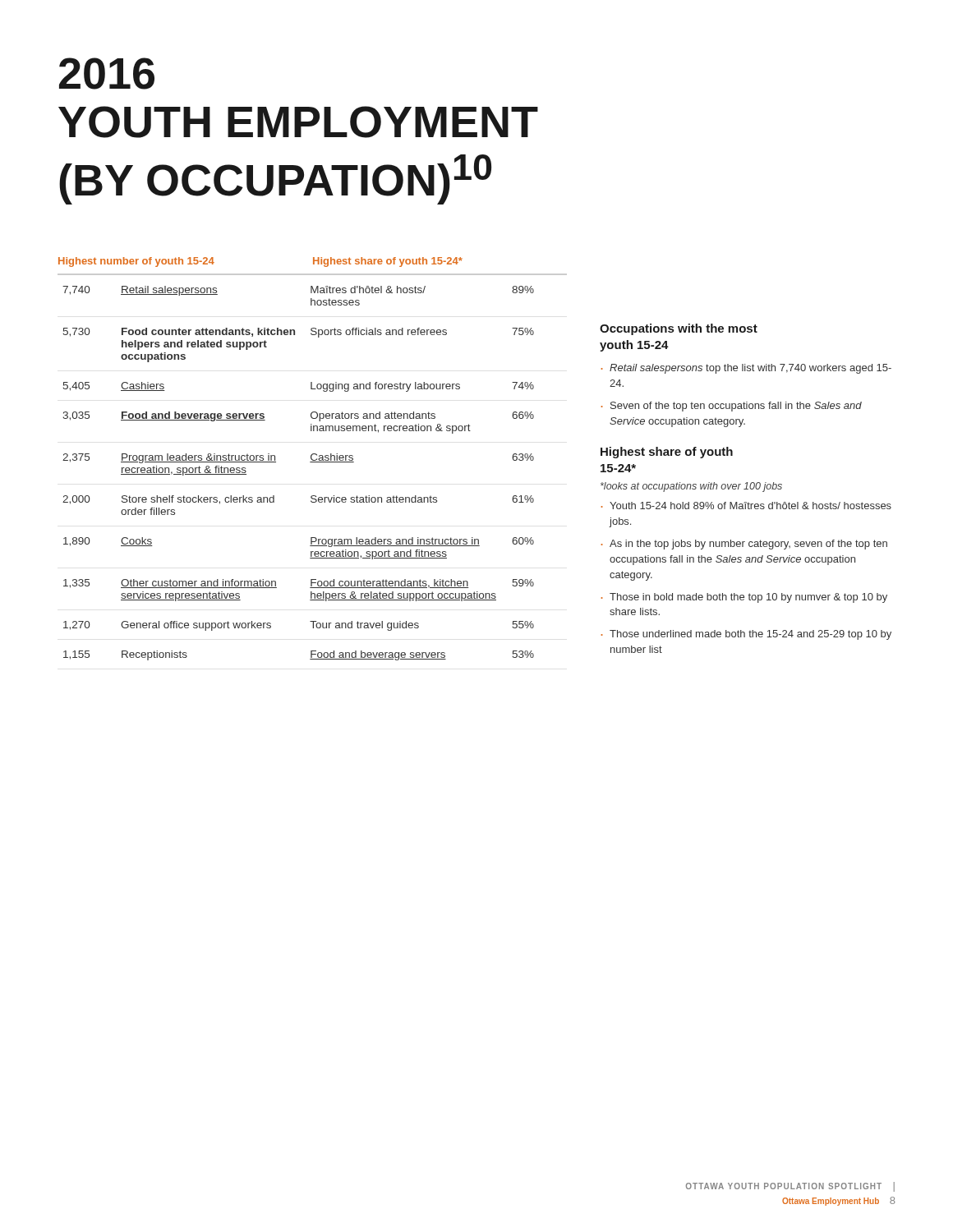Click on the text that says "looks at occupations with over 100 jobs"
This screenshot has height=1232, width=953.
point(691,487)
